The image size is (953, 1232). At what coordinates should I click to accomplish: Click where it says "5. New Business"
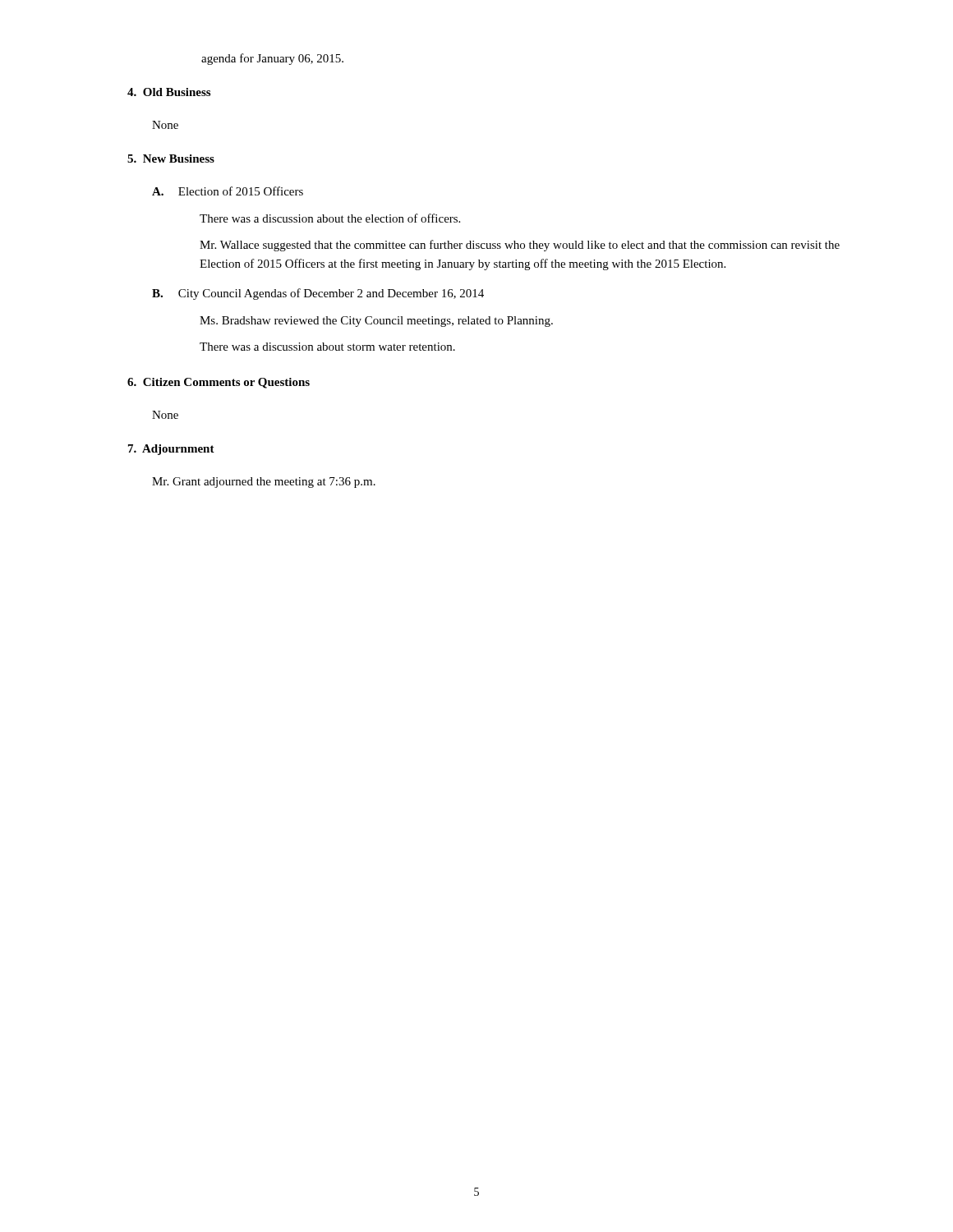coord(171,158)
